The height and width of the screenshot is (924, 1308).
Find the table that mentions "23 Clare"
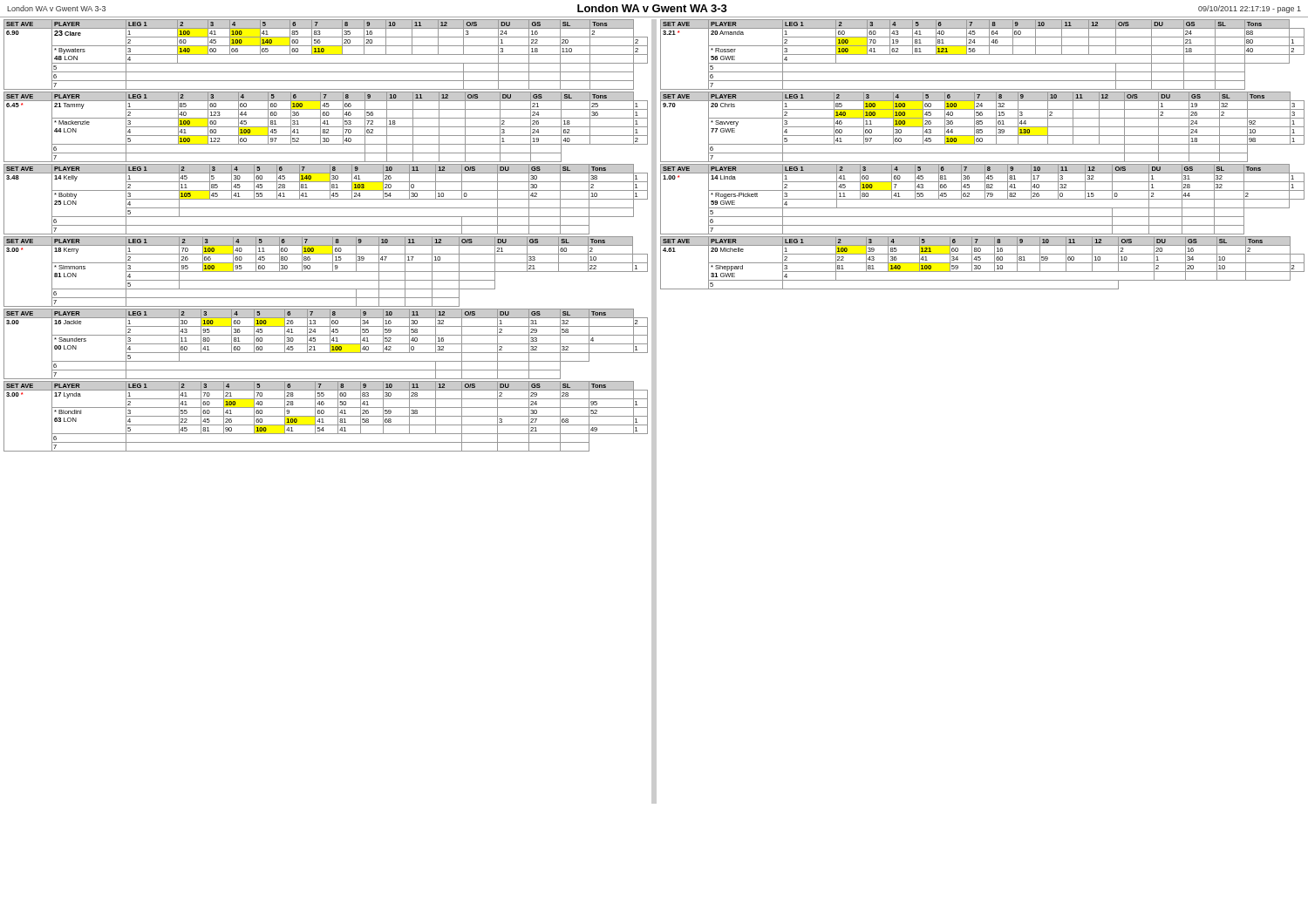[326, 55]
